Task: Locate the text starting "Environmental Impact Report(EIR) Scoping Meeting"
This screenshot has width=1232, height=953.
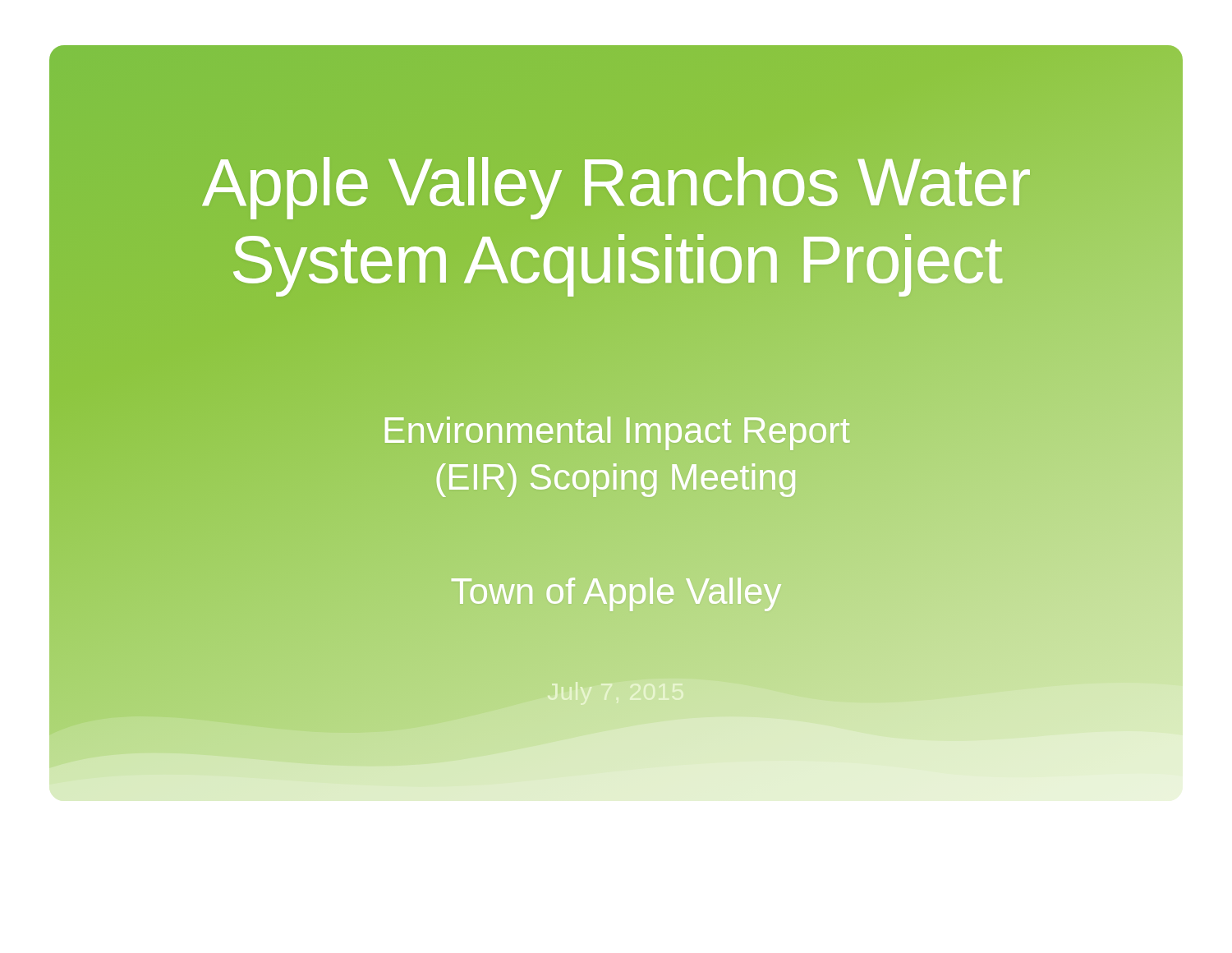Action: tap(616, 454)
